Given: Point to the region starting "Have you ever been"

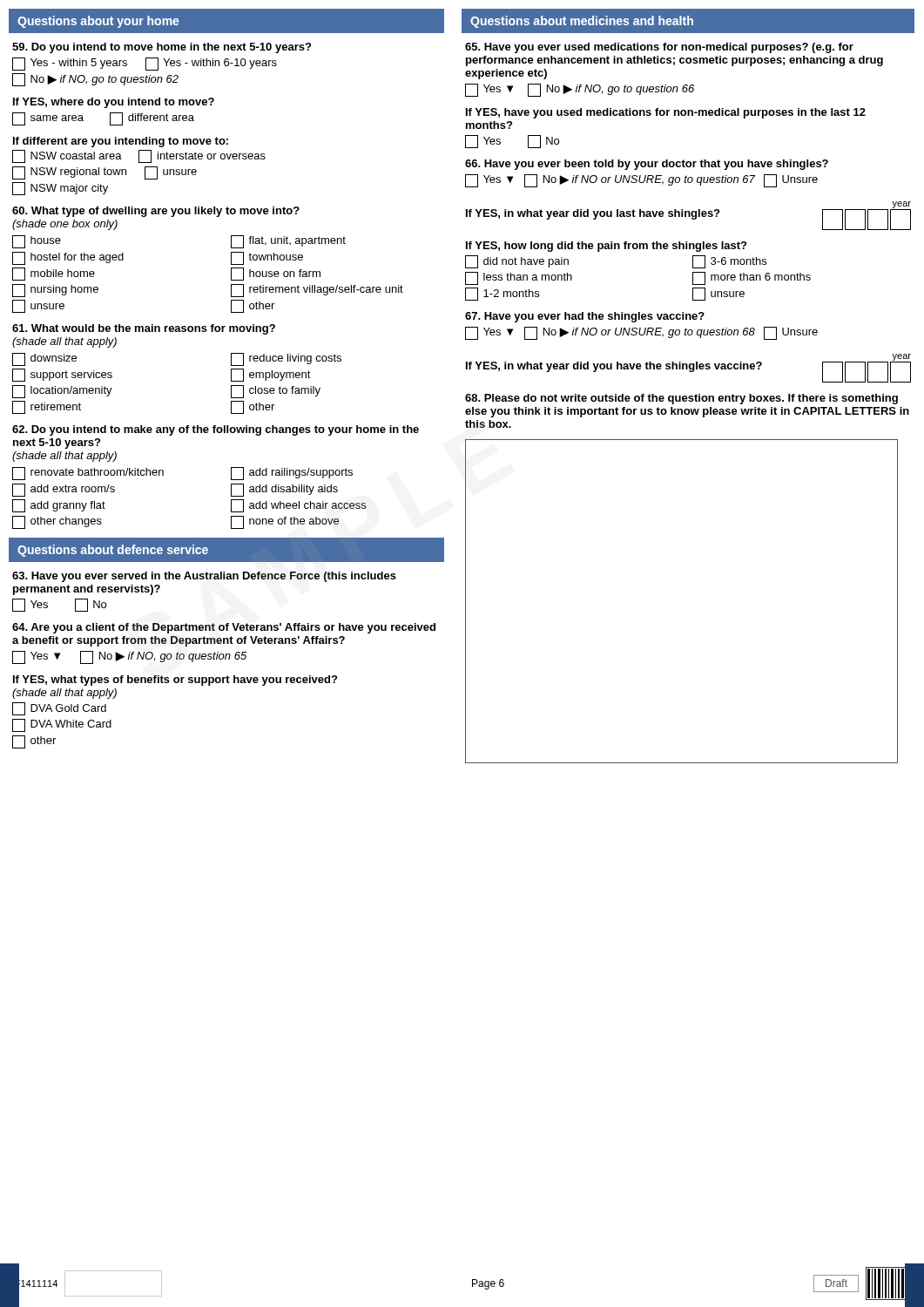Looking at the screenshot, I should 688,172.
